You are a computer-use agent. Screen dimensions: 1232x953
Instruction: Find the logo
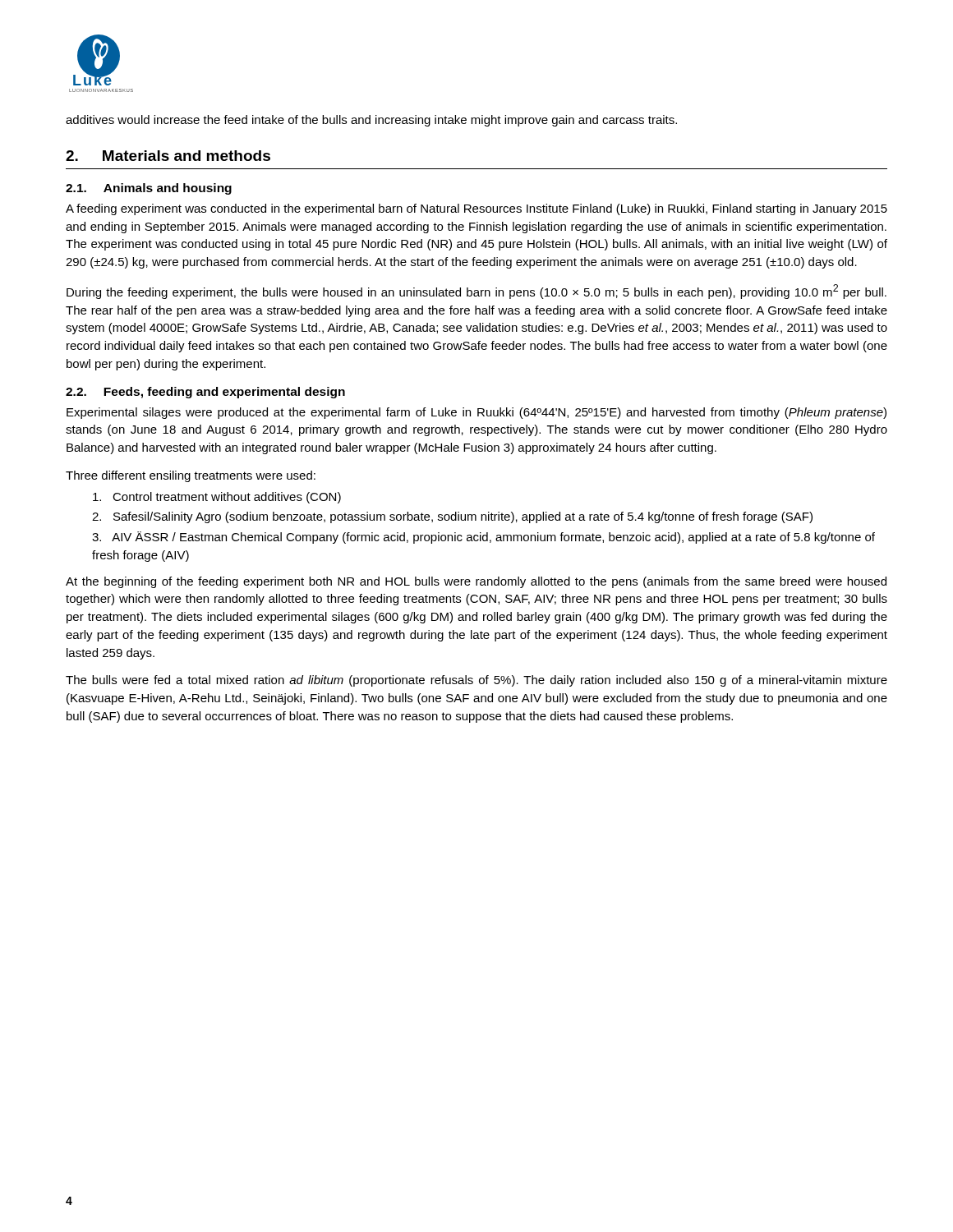tap(111, 64)
